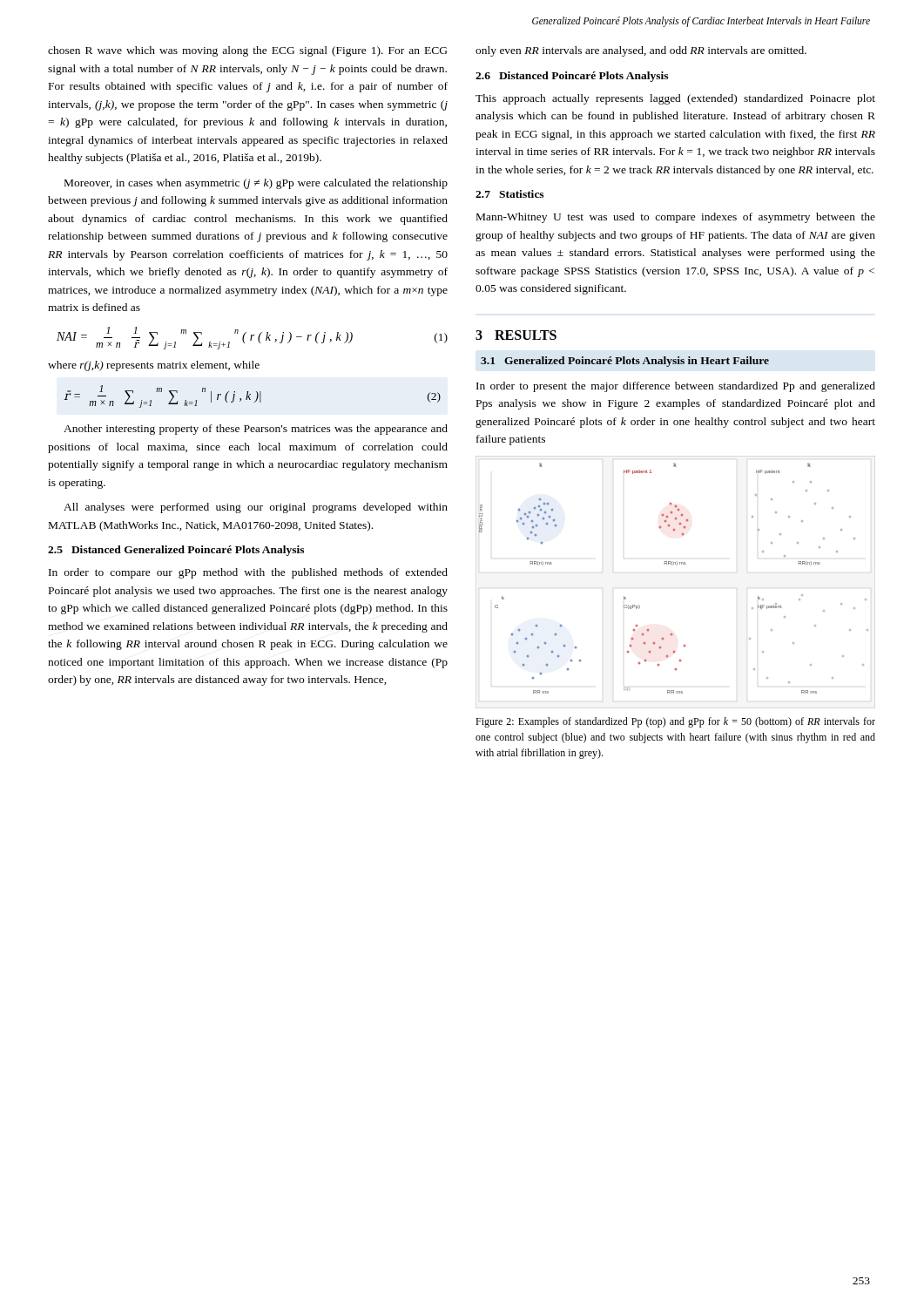Where does it say "where r(j,k) represents matrix element, while"?
This screenshot has height=1307, width=924.
click(x=248, y=365)
